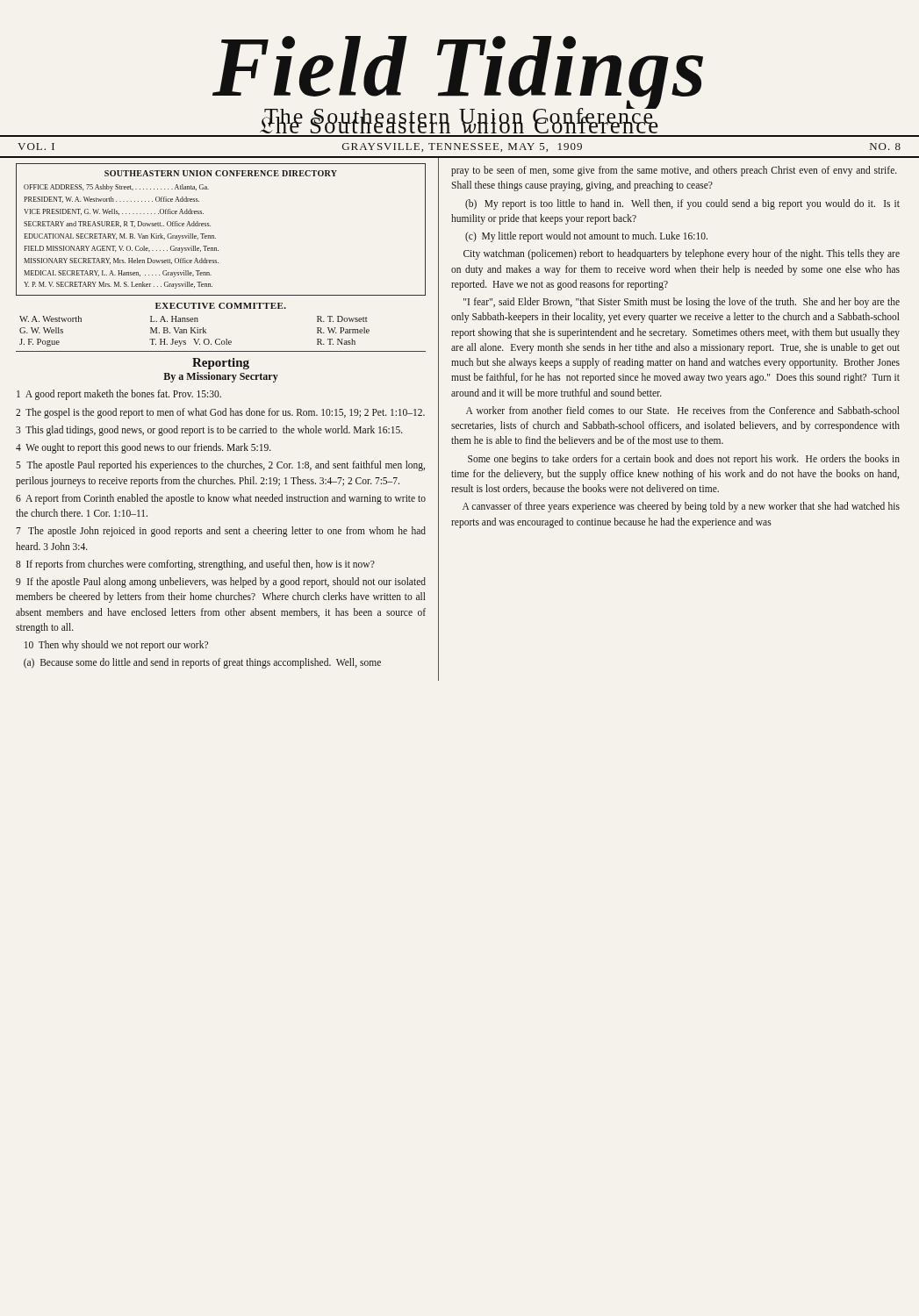The image size is (919, 1316).
Task: Navigate to the passage starting "3 This glad tidings,"
Action: click(x=209, y=430)
